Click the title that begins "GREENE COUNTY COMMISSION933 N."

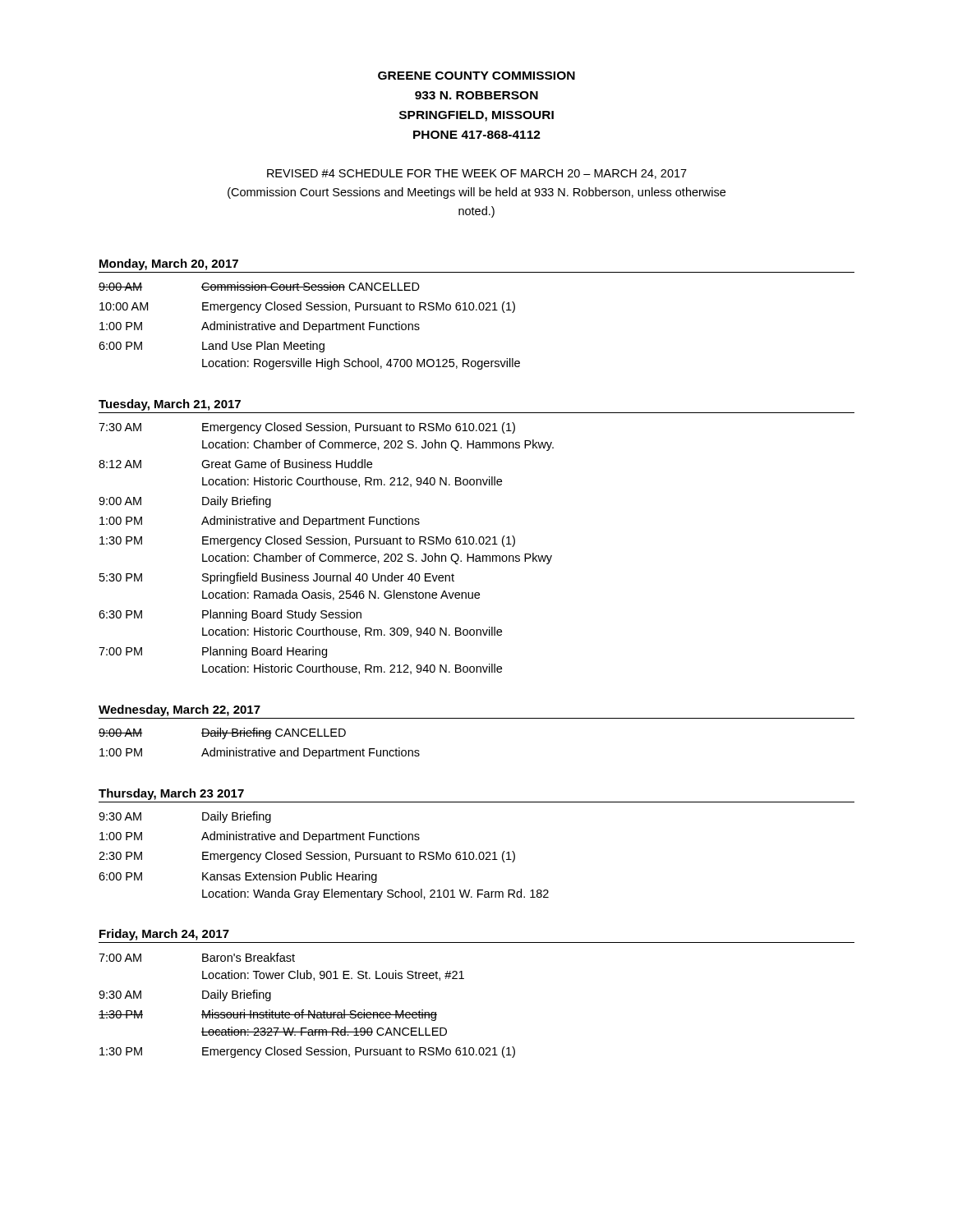pyautogui.click(x=476, y=105)
